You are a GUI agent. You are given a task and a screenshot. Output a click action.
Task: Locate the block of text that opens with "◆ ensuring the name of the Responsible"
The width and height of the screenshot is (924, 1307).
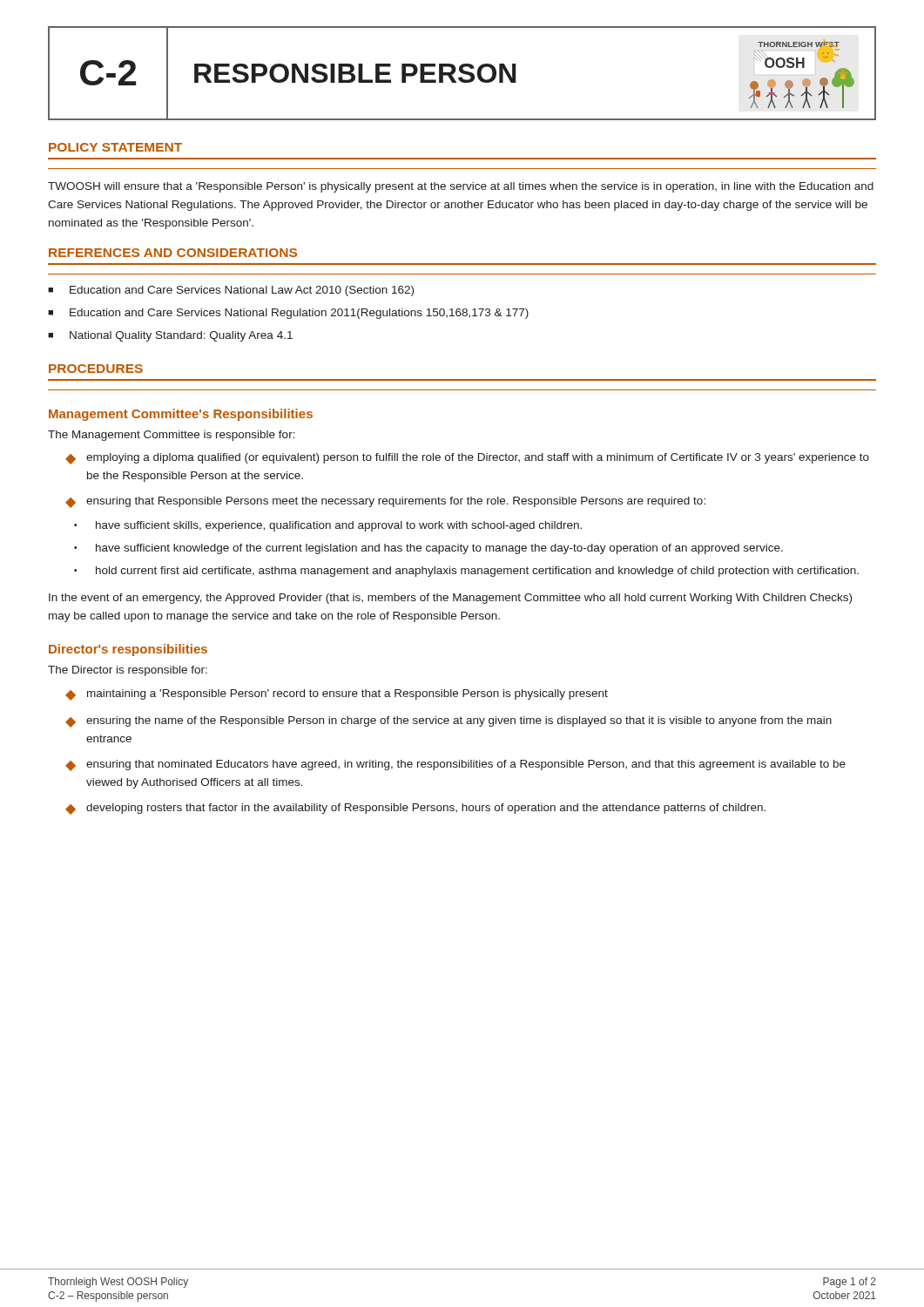click(471, 730)
